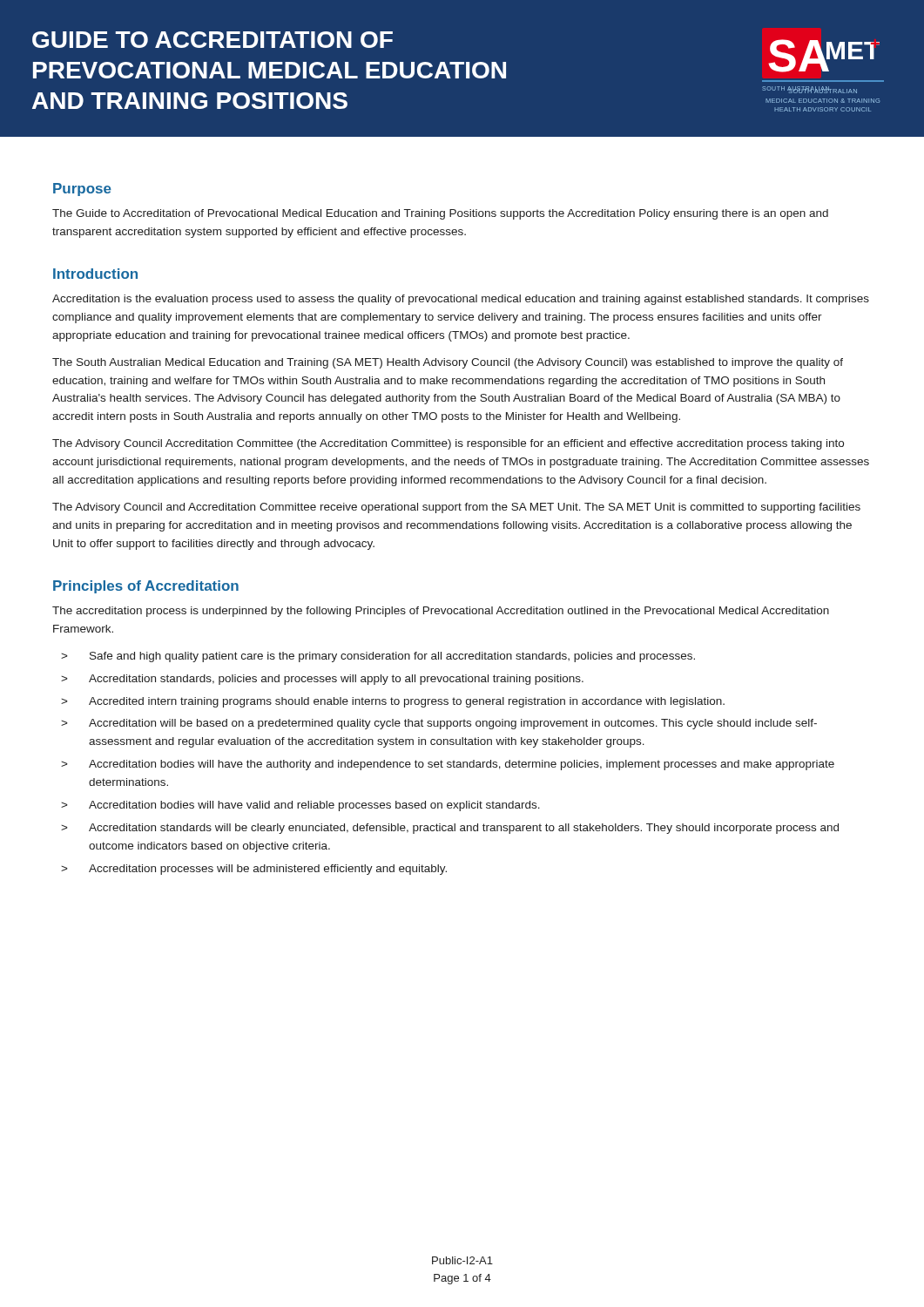Select the region starting "> Accreditation bodies will have valid and"
The height and width of the screenshot is (1307, 924).
point(301,806)
